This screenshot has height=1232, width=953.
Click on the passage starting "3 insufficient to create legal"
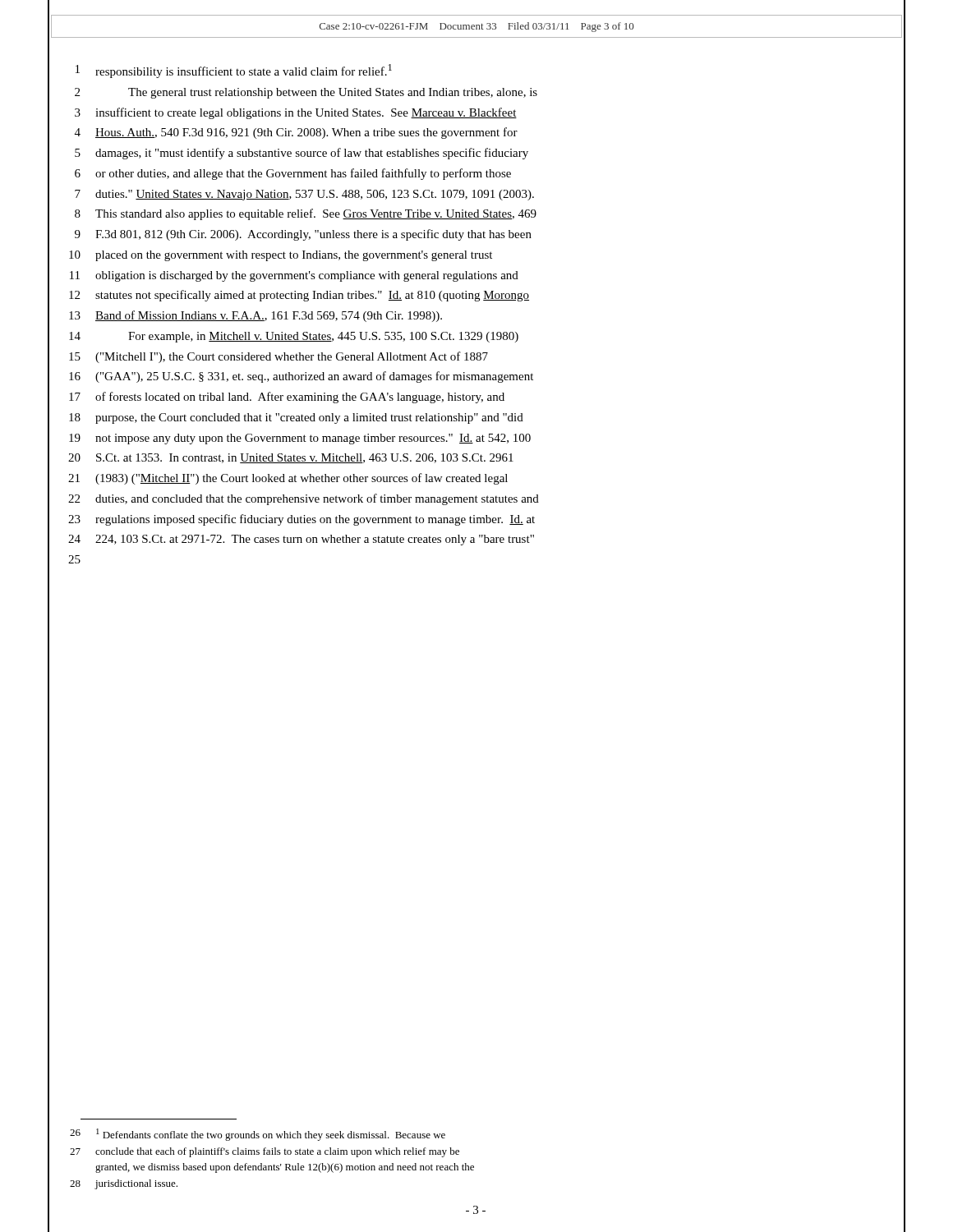pyautogui.click(x=476, y=112)
